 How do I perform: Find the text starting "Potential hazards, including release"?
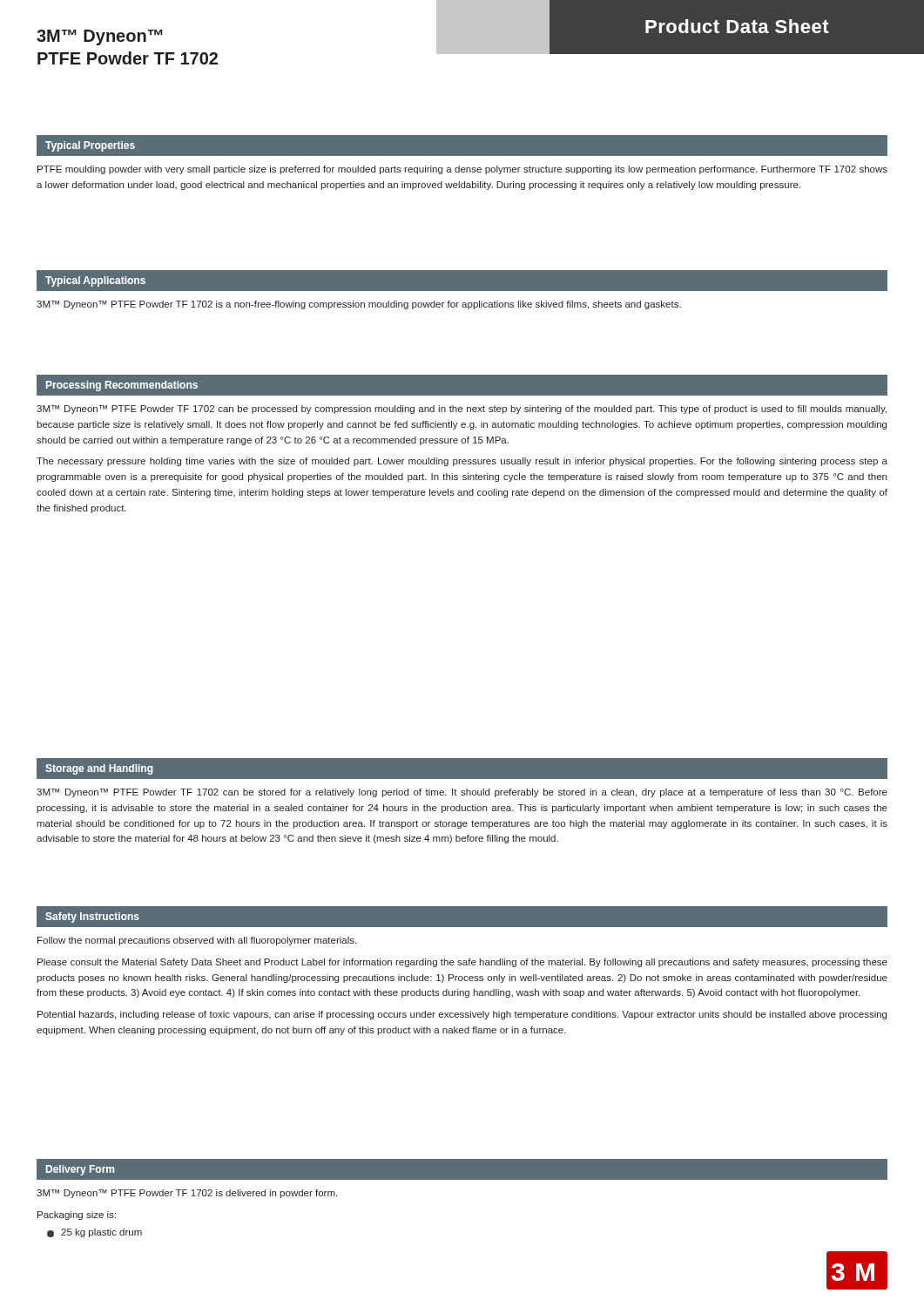click(462, 1022)
